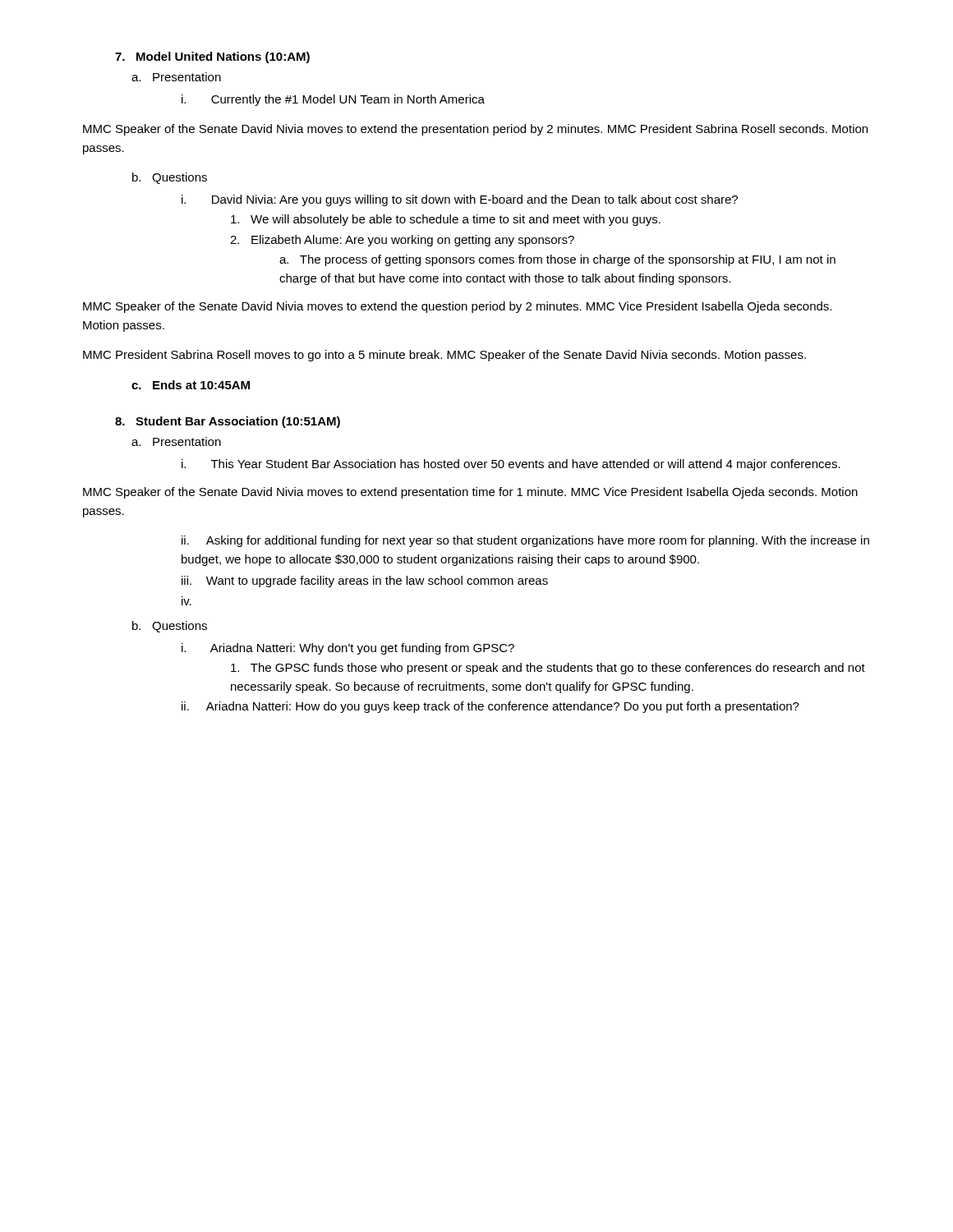Screen dimensions: 1232x953
Task: Click the passage that begins "i. David Nivia: Are"
Action: pos(460,199)
